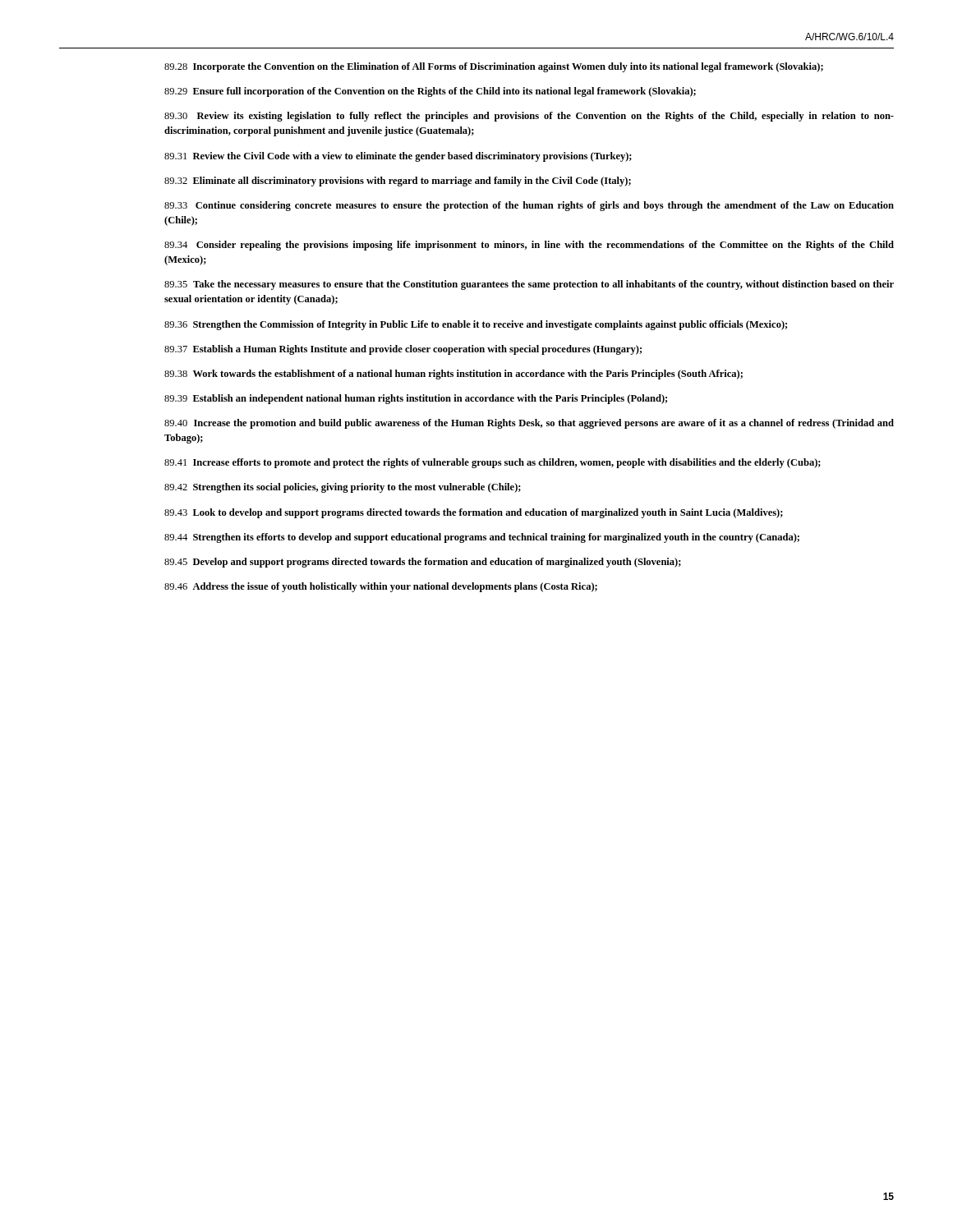Click the passage that begins "89.28 Incorporate the Convention on"
This screenshot has height=1232, width=953.
point(494,67)
